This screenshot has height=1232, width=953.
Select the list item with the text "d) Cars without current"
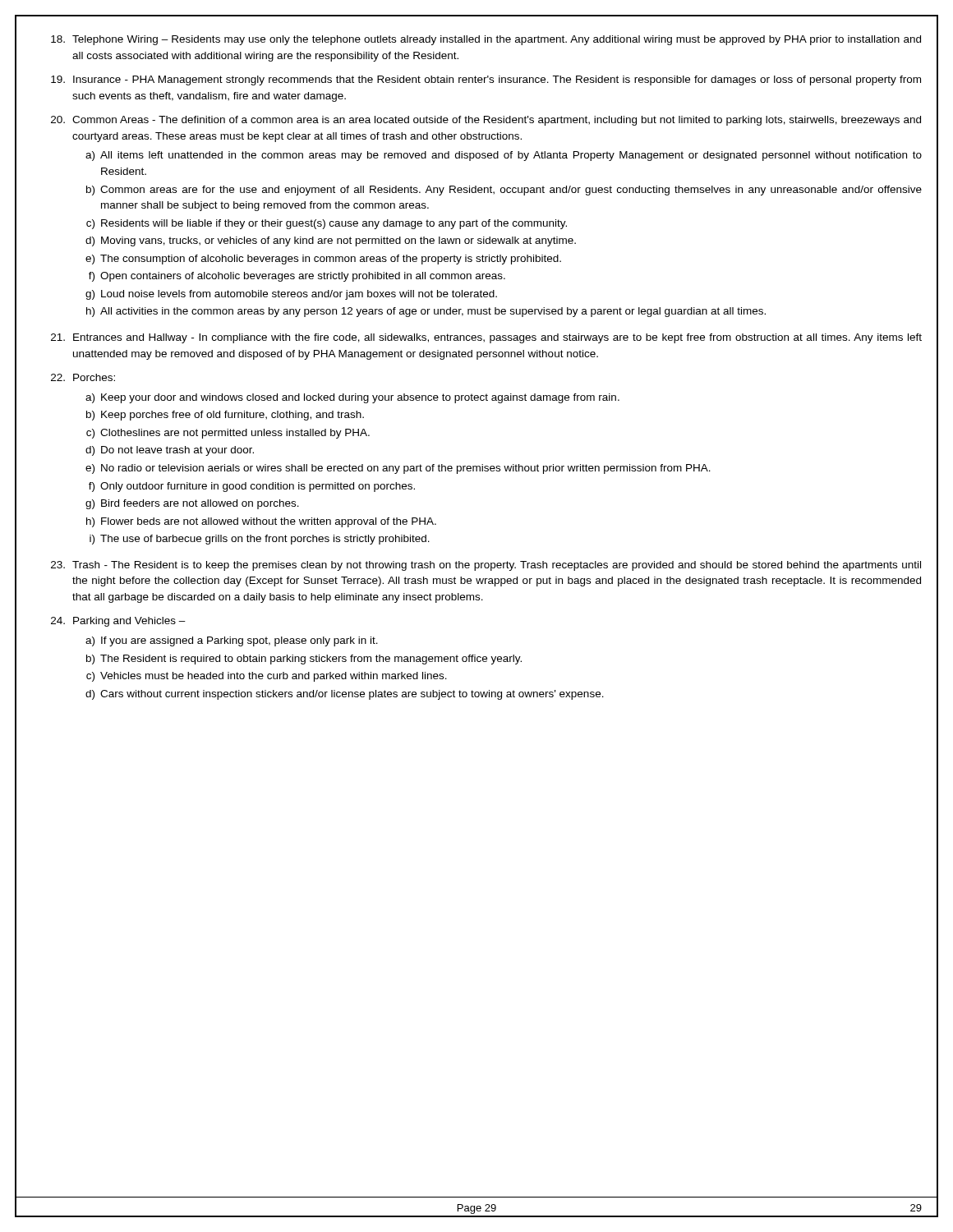pos(497,694)
